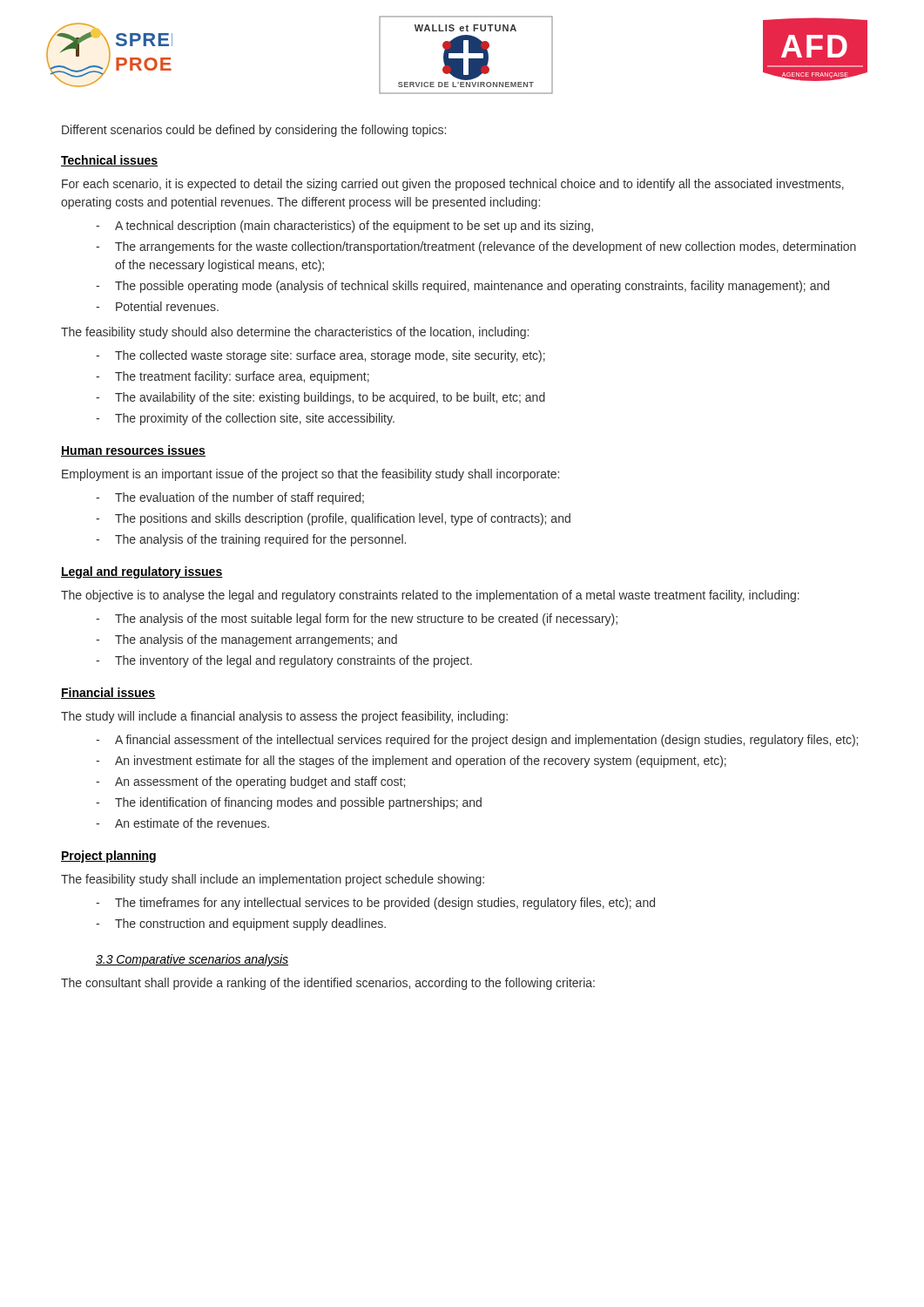
Task: Click on the passage starting "The objective is to analyse"
Action: click(x=431, y=595)
